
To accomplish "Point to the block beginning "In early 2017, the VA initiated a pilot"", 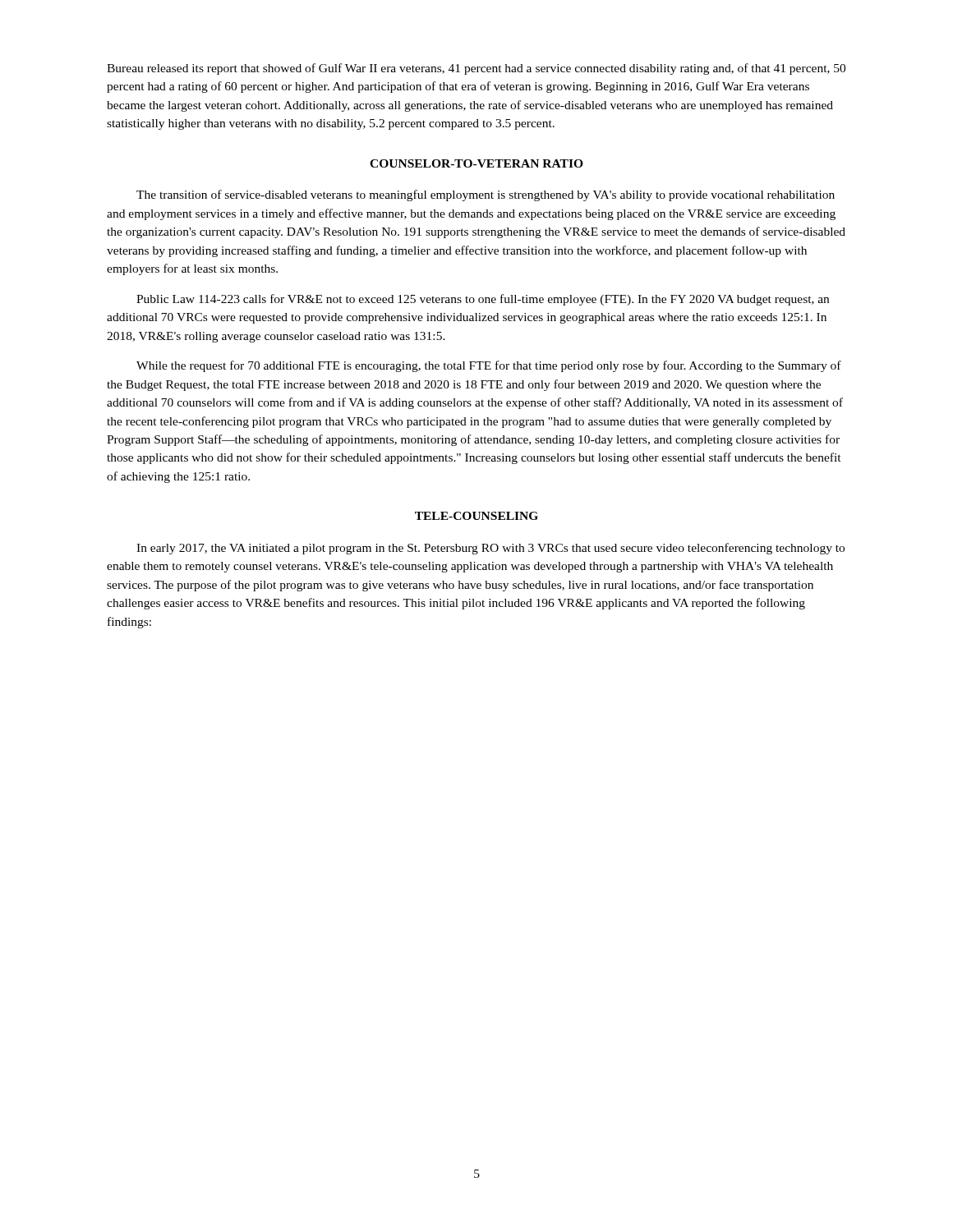I will pos(476,584).
